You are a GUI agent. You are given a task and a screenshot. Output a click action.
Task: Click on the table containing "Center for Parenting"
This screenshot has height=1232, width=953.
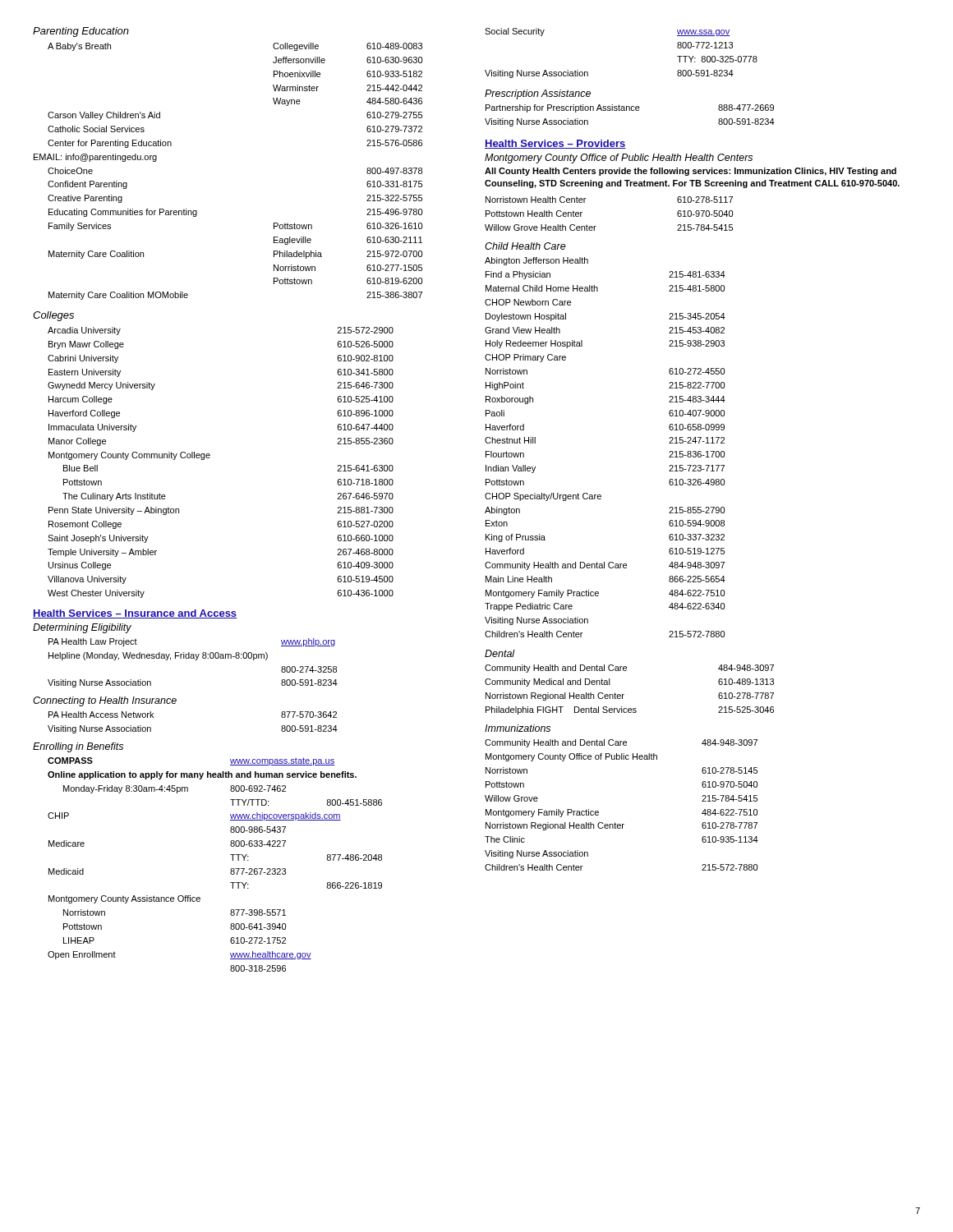[246, 171]
